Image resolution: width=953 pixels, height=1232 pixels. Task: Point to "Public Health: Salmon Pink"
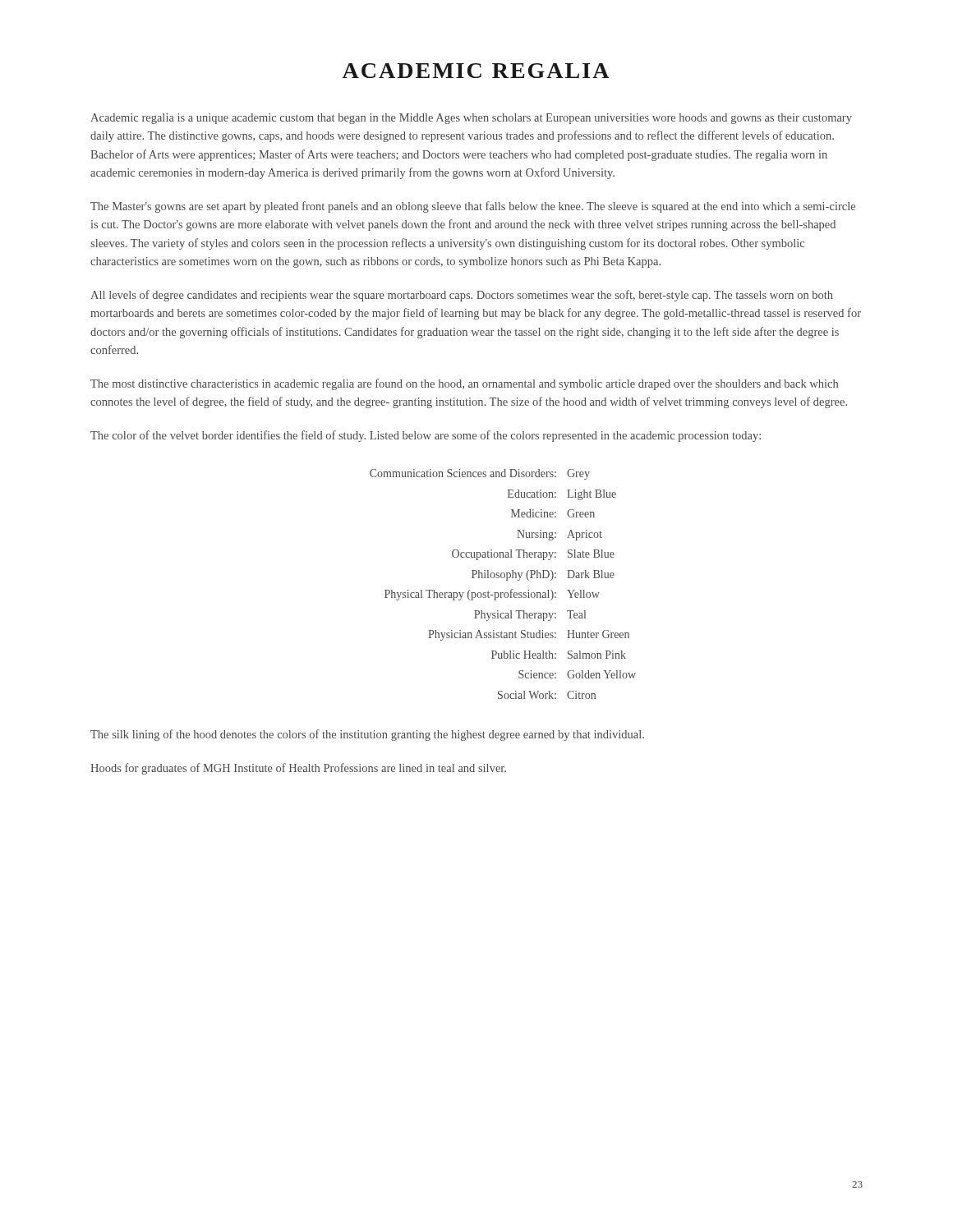point(488,655)
